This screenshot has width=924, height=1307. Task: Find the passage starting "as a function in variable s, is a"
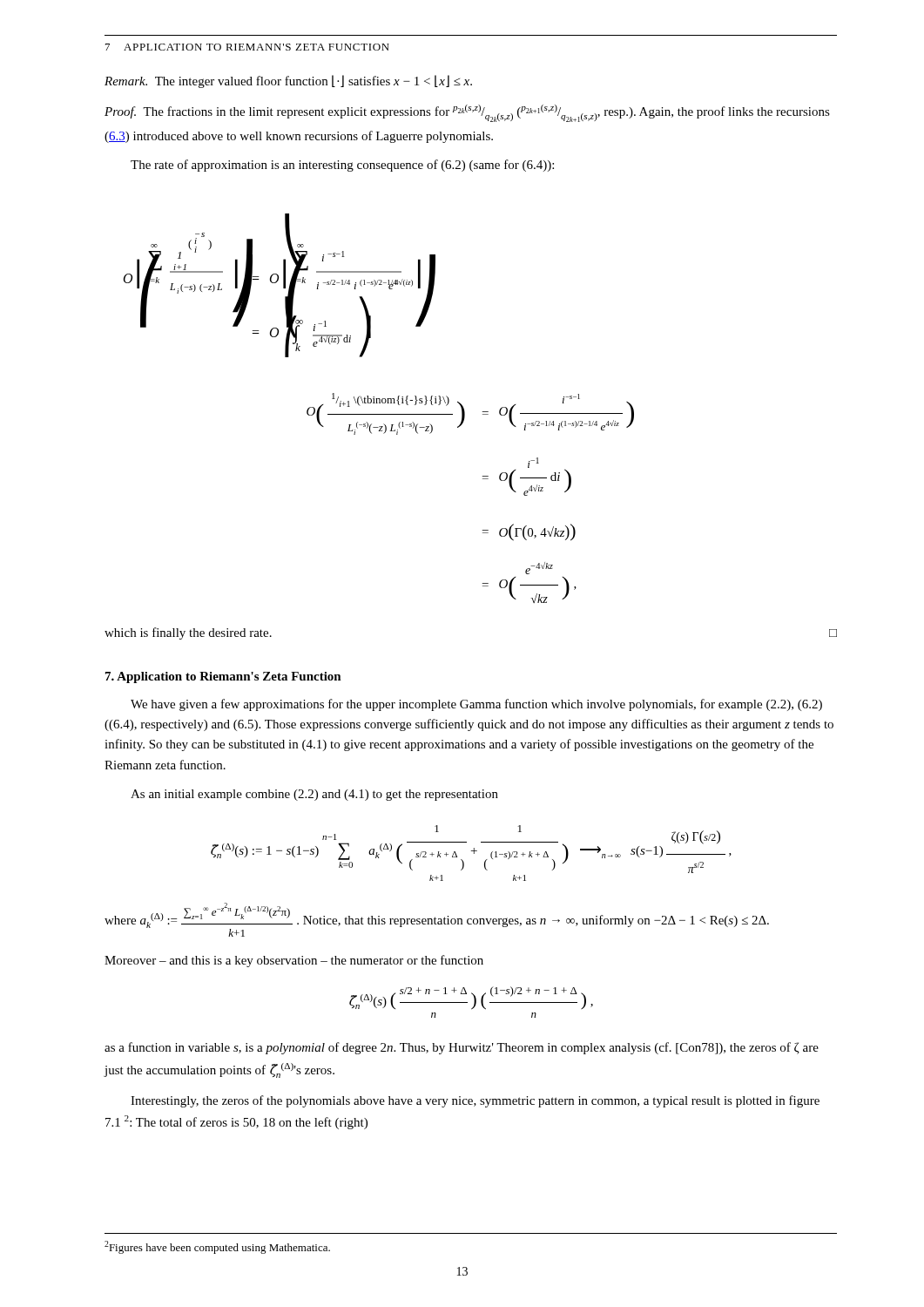click(x=461, y=1060)
